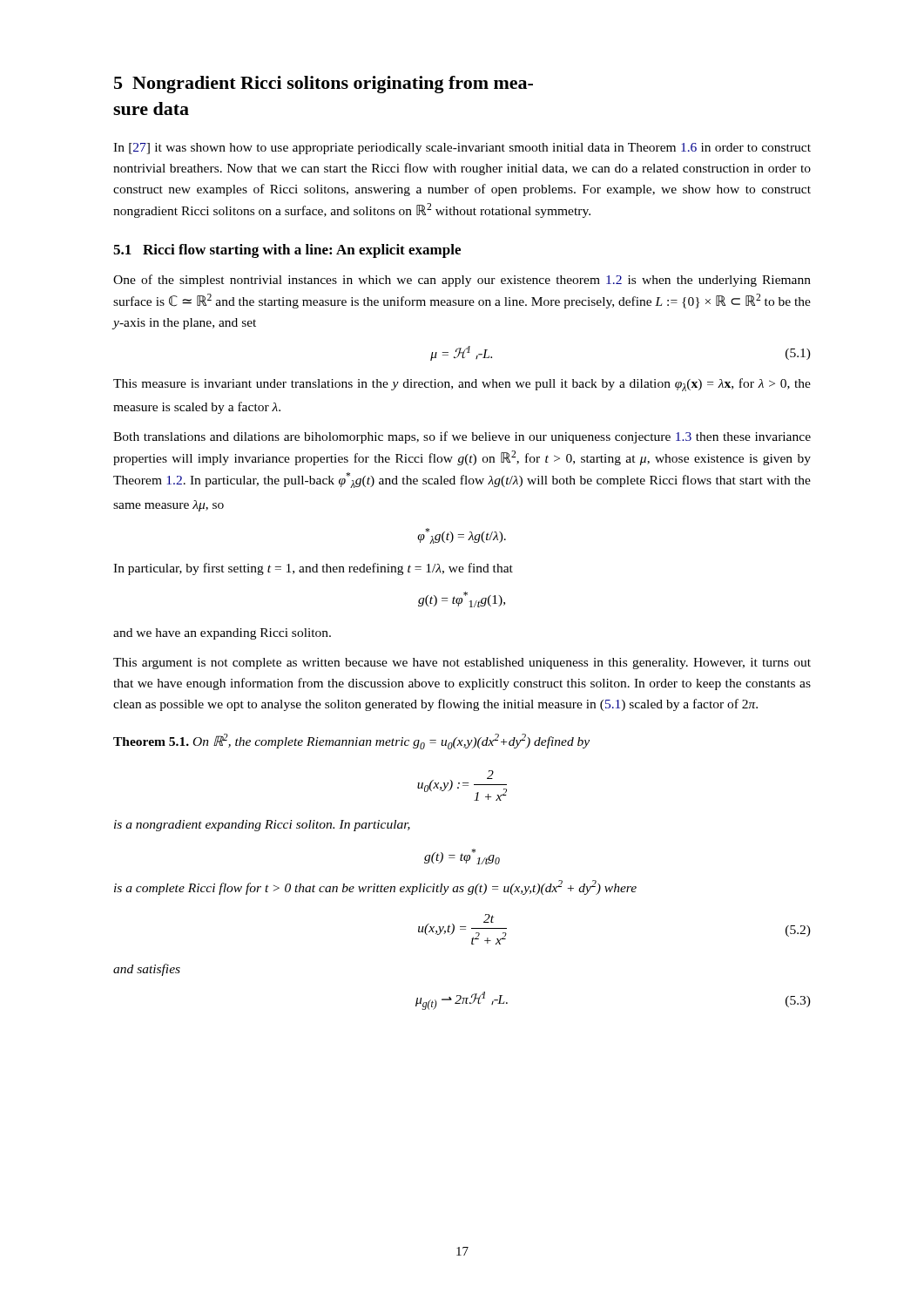Click on the block starting "is a nongradient expanding"

point(262,823)
